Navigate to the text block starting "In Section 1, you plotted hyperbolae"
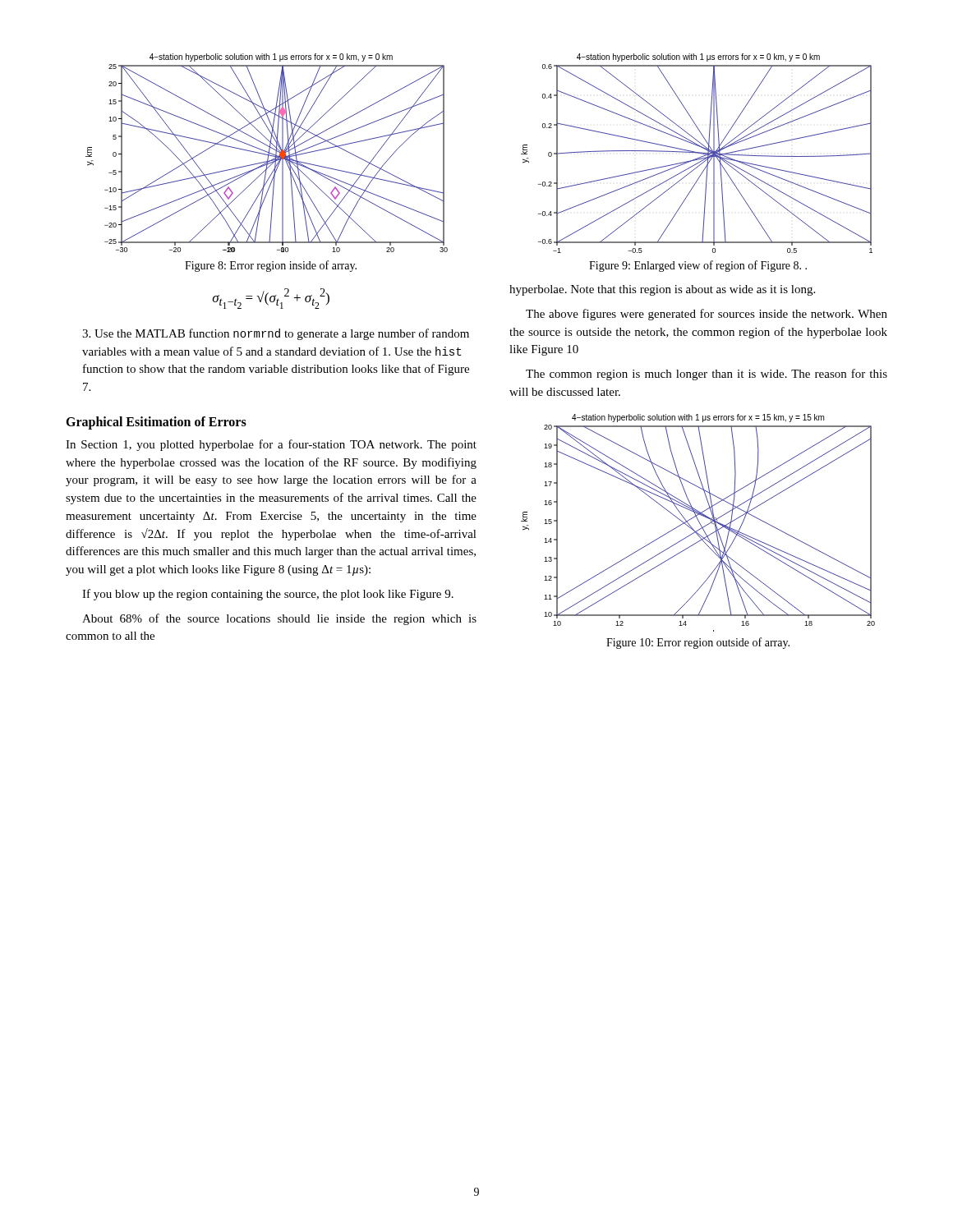The height and width of the screenshot is (1232, 953). pos(271,541)
